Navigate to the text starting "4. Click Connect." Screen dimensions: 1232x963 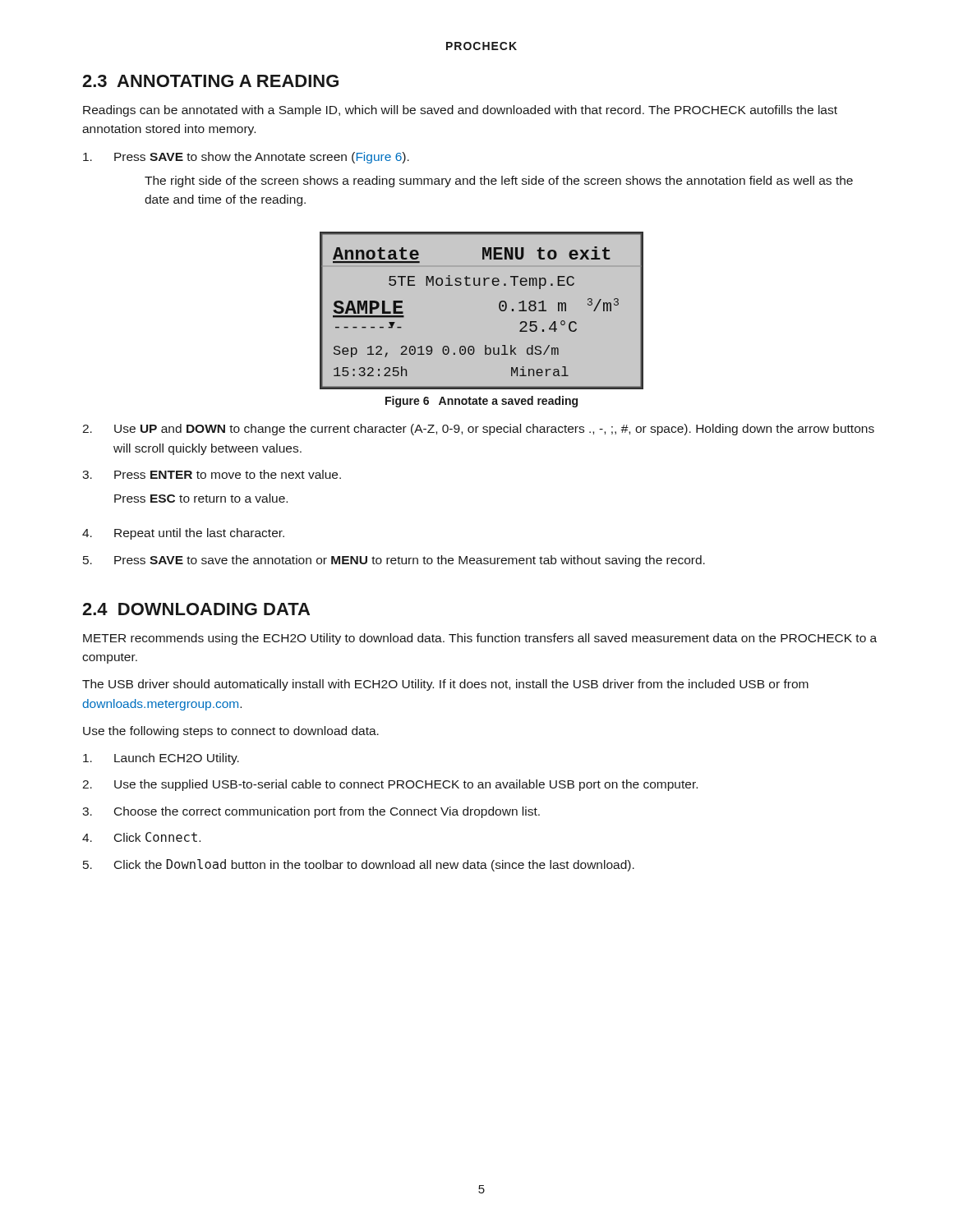pos(141,837)
